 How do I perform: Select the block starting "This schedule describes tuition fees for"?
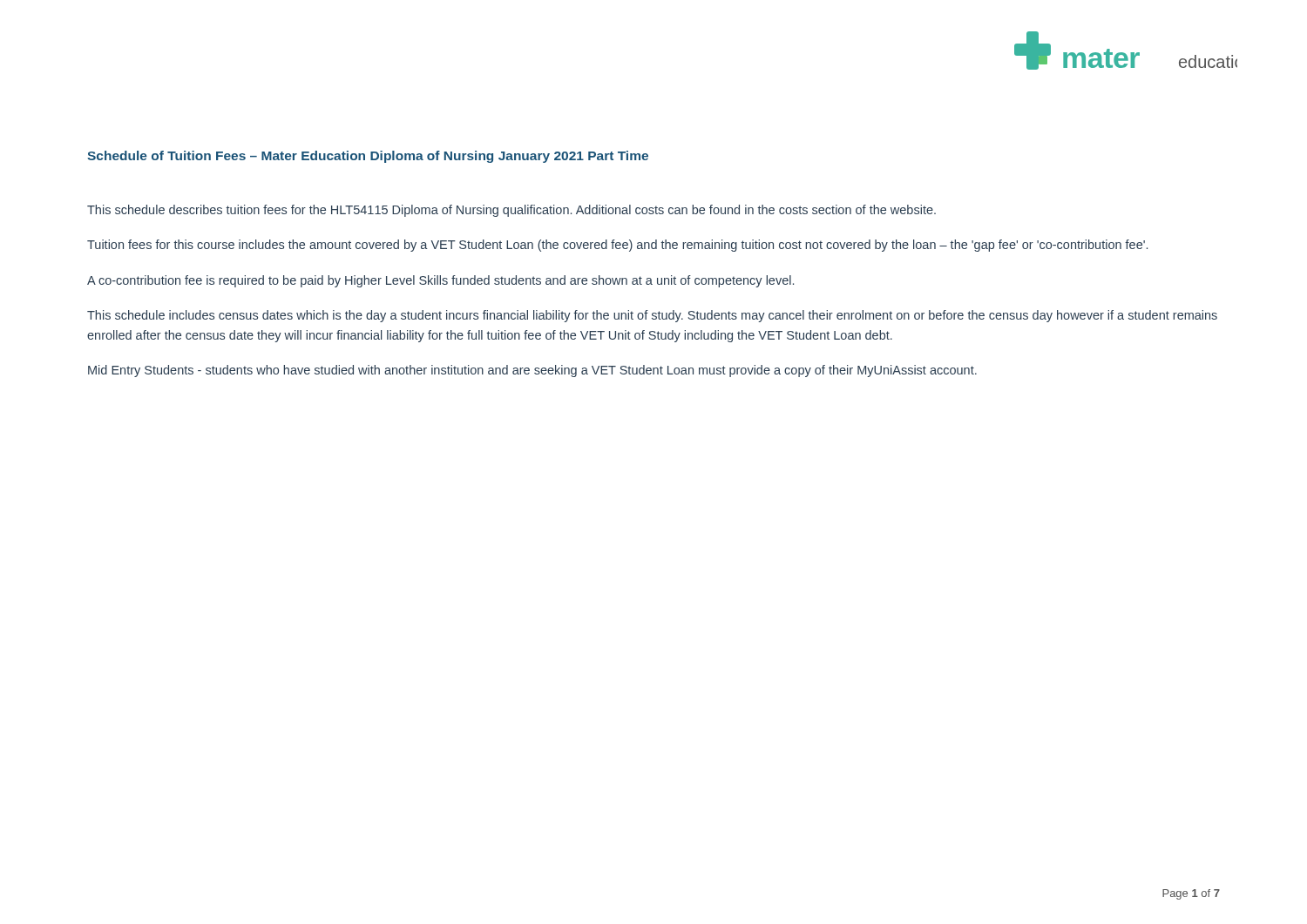(x=654, y=210)
